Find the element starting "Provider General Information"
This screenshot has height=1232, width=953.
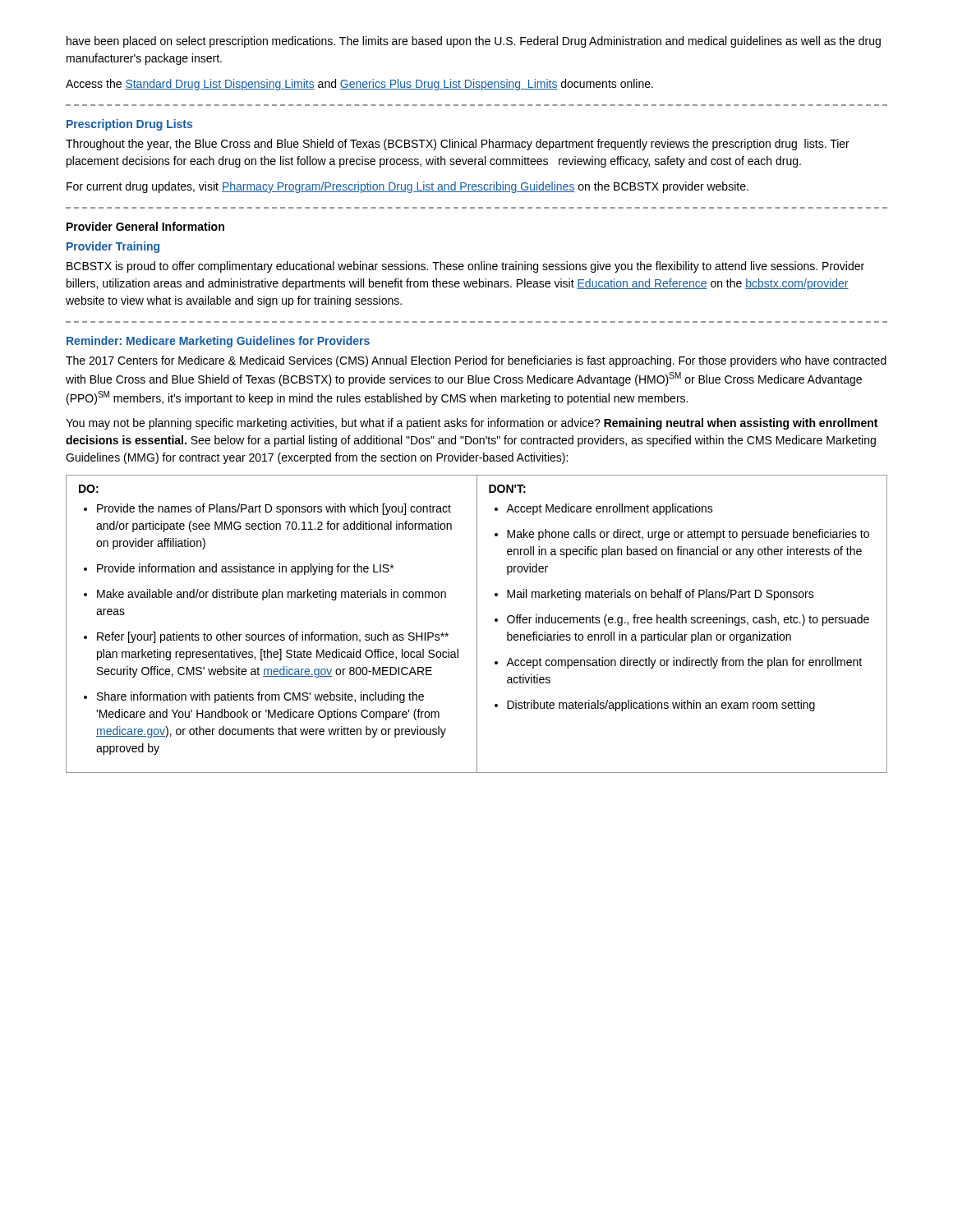pos(145,227)
